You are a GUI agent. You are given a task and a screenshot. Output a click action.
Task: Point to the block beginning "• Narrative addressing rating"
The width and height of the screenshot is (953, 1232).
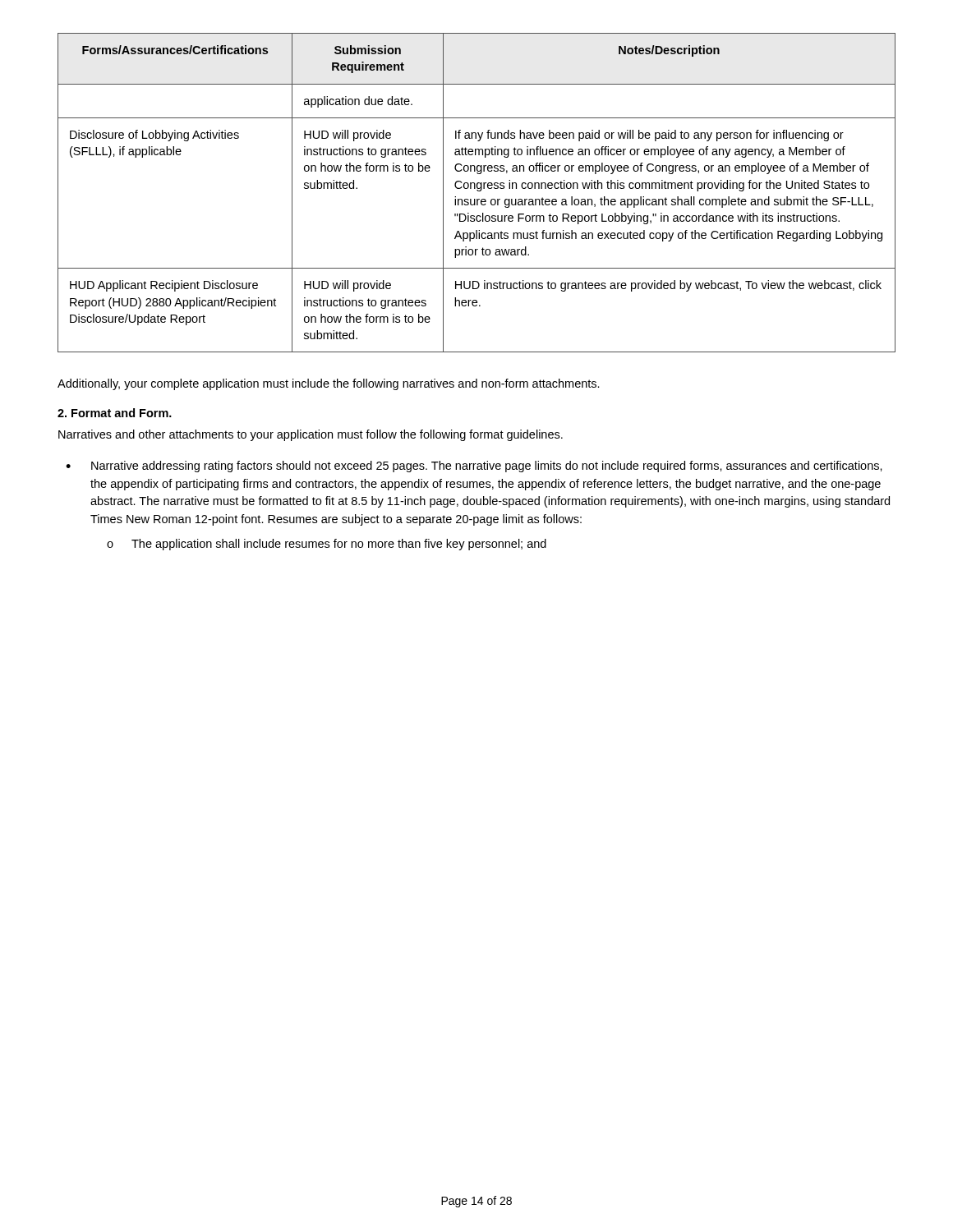476,505
